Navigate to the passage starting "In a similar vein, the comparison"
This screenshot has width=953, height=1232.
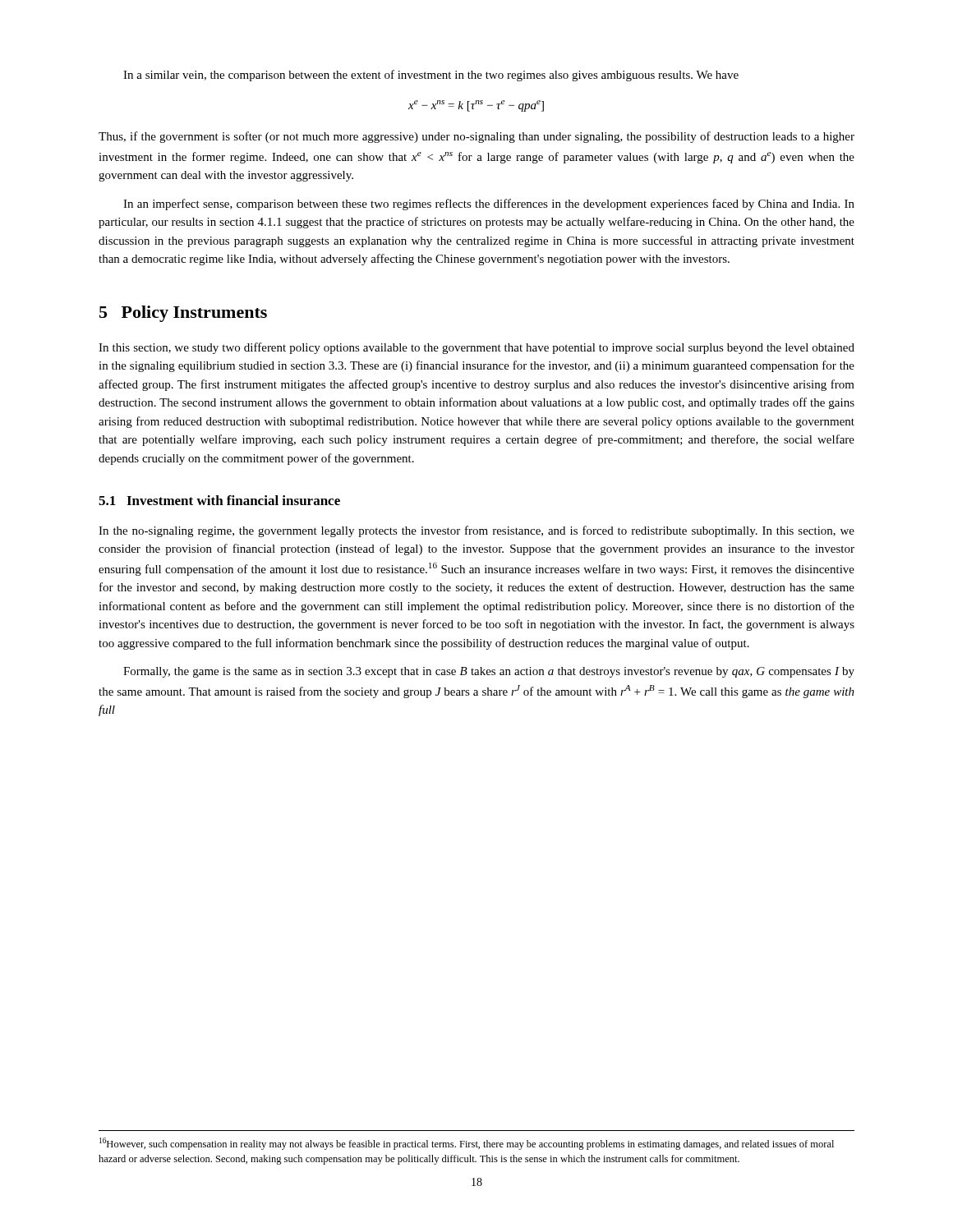pyautogui.click(x=476, y=75)
